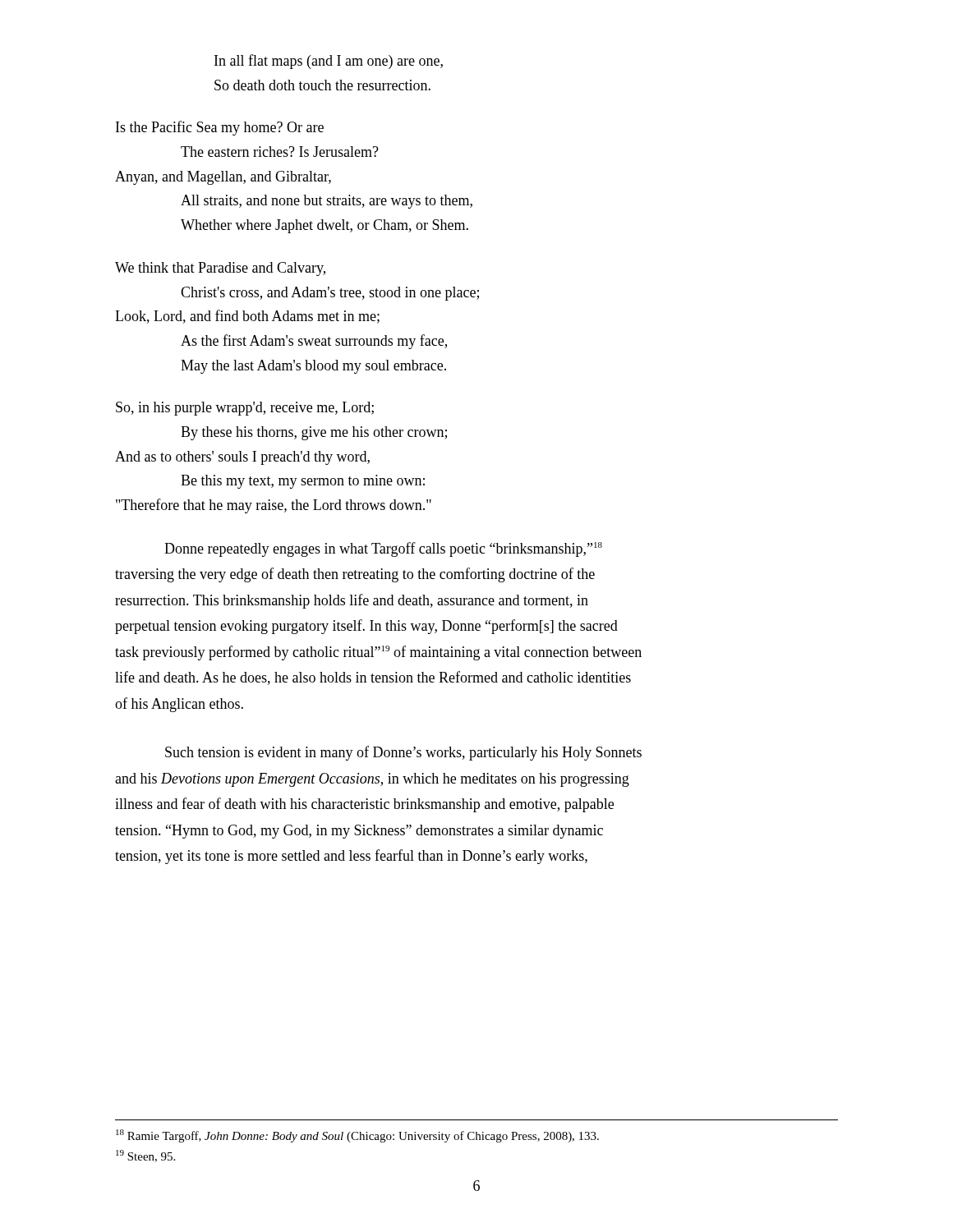
Task: Click on the footnote that says "18 Ramie Targoff, John Donne: Body and Soul"
Action: (476, 1146)
